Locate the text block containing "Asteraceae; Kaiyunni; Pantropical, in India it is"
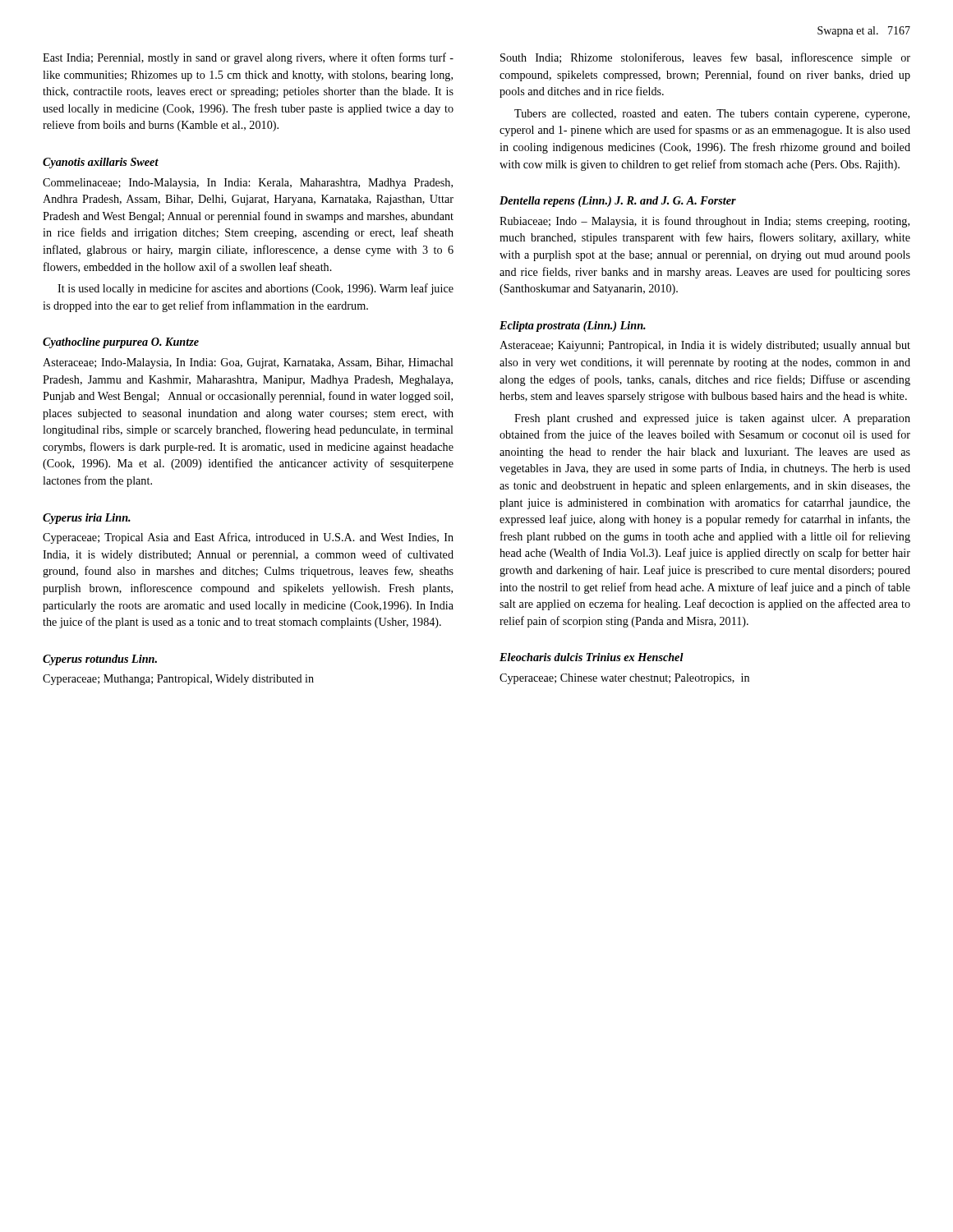 click(x=705, y=483)
